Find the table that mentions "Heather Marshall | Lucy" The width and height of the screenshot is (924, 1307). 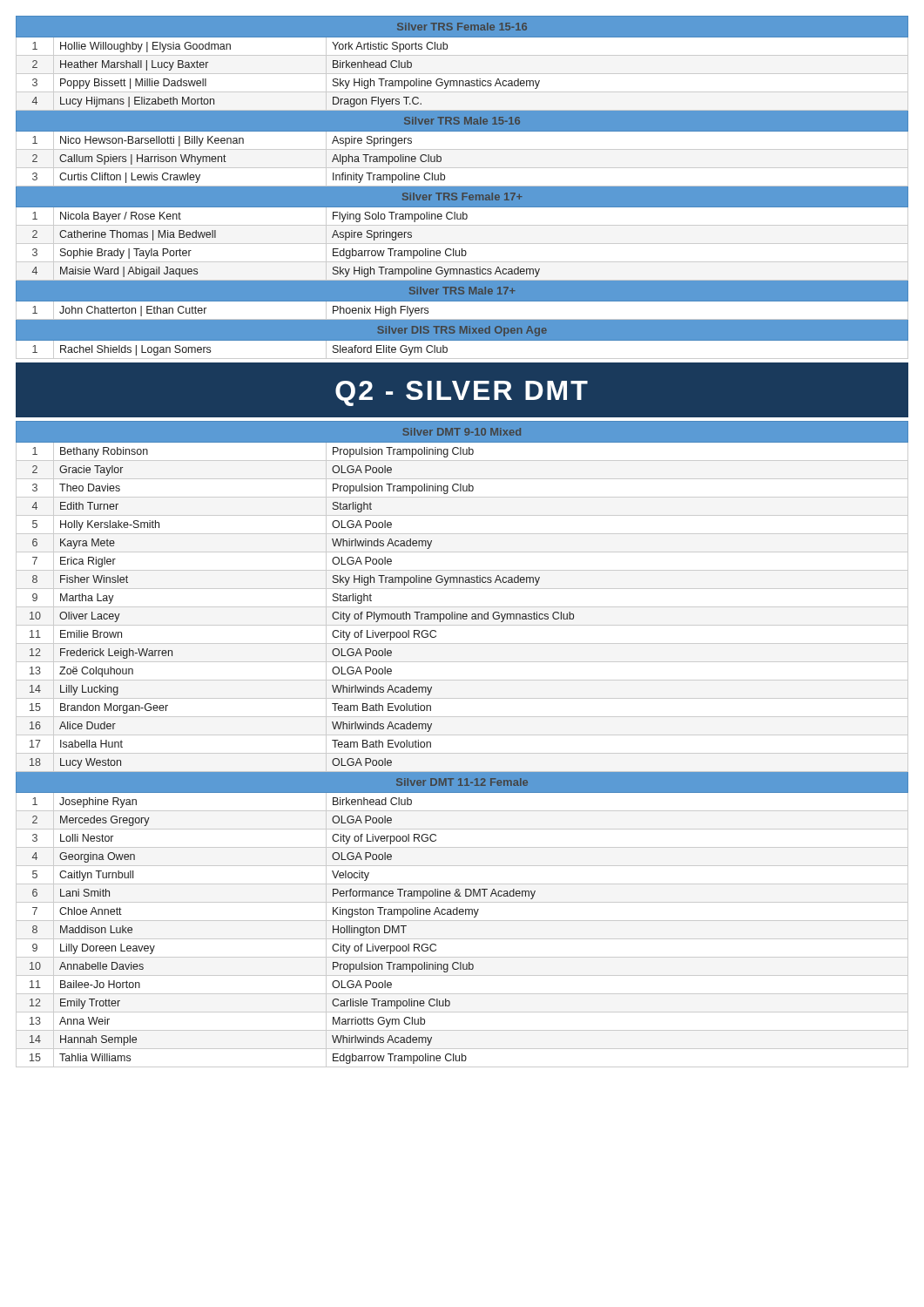(x=462, y=187)
